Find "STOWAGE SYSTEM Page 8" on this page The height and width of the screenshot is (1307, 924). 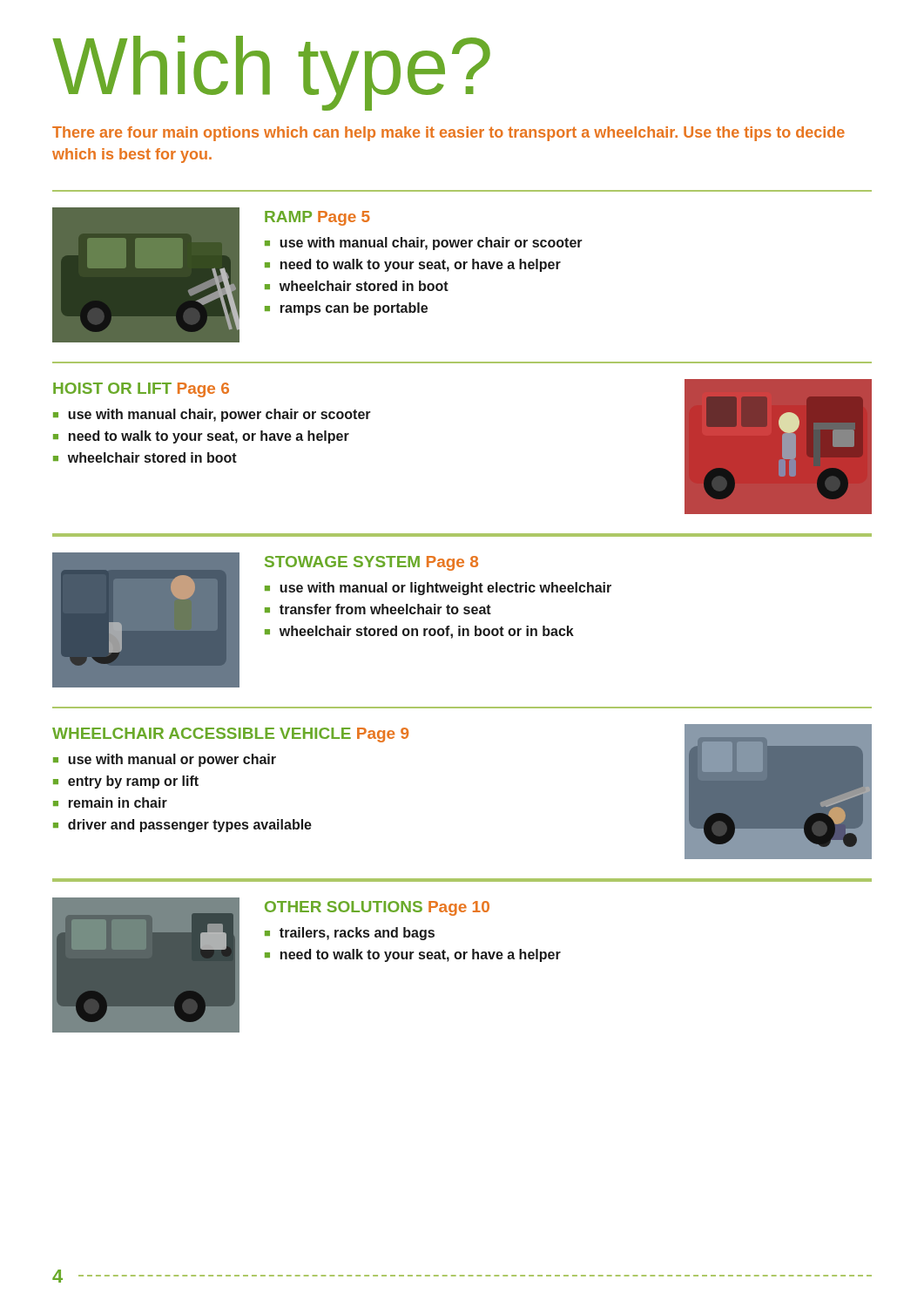coord(371,563)
